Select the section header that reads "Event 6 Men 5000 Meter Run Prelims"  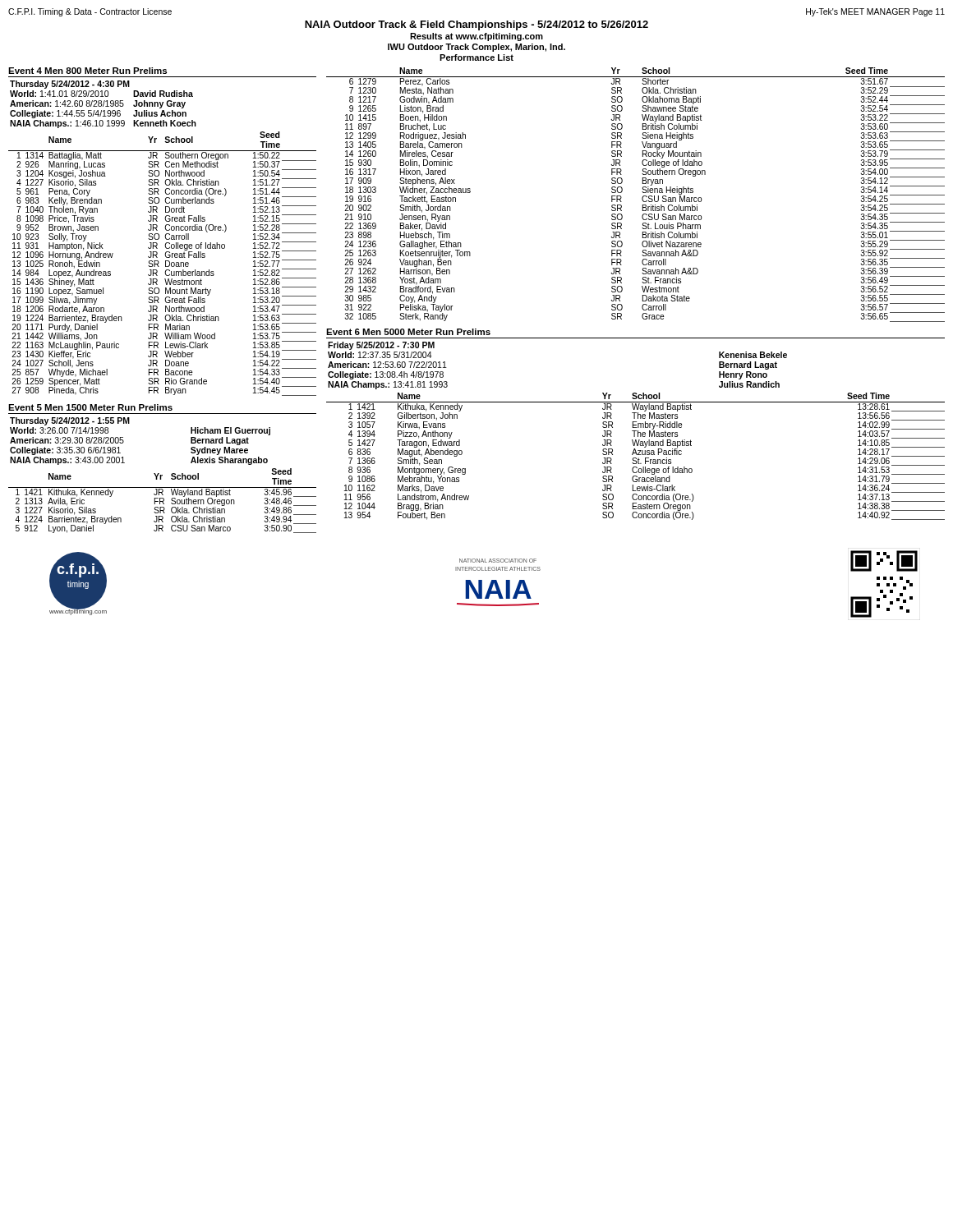coord(408,331)
